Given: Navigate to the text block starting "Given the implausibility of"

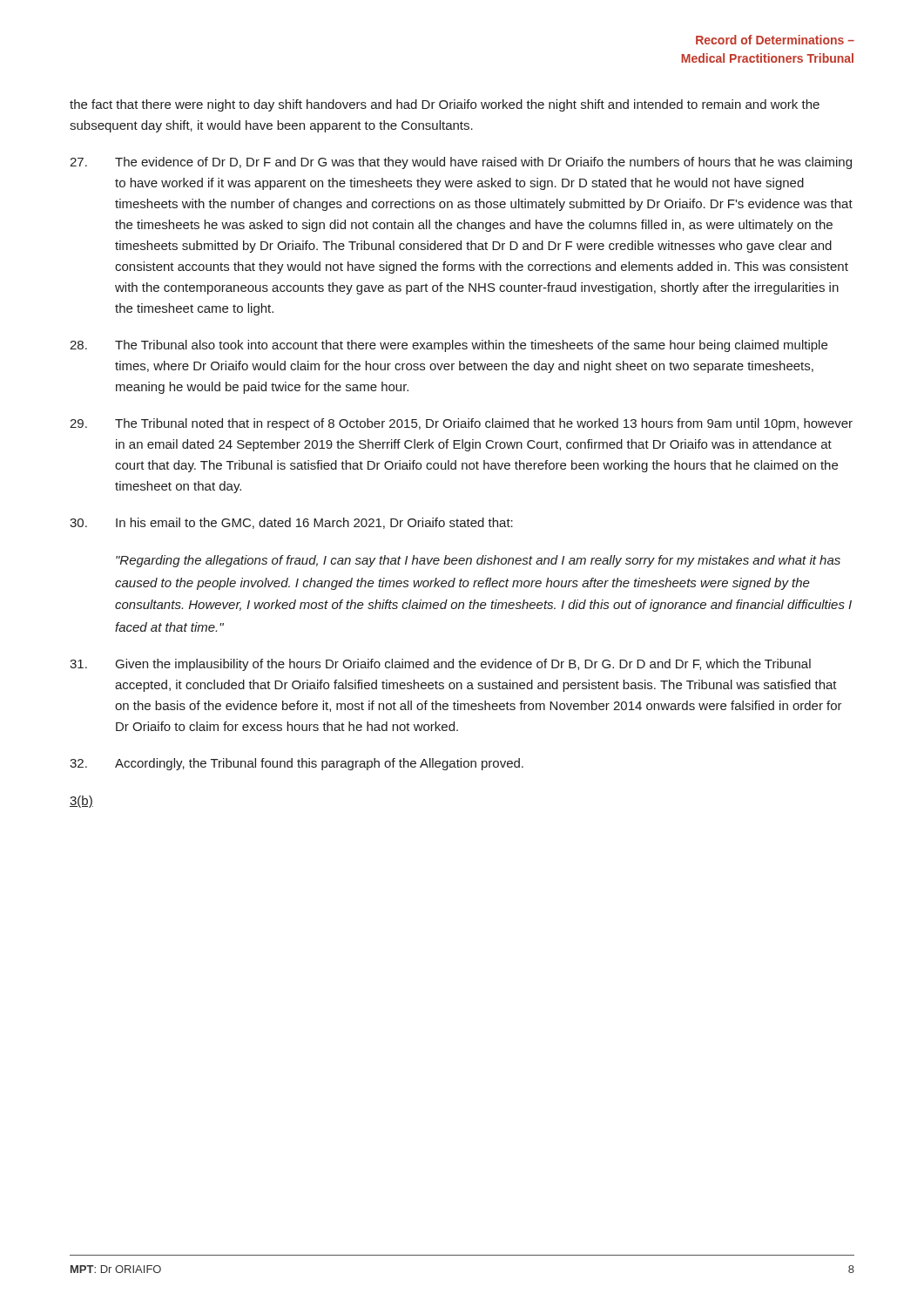Looking at the screenshot, I should pyautogui.click(x=462, y=695).
